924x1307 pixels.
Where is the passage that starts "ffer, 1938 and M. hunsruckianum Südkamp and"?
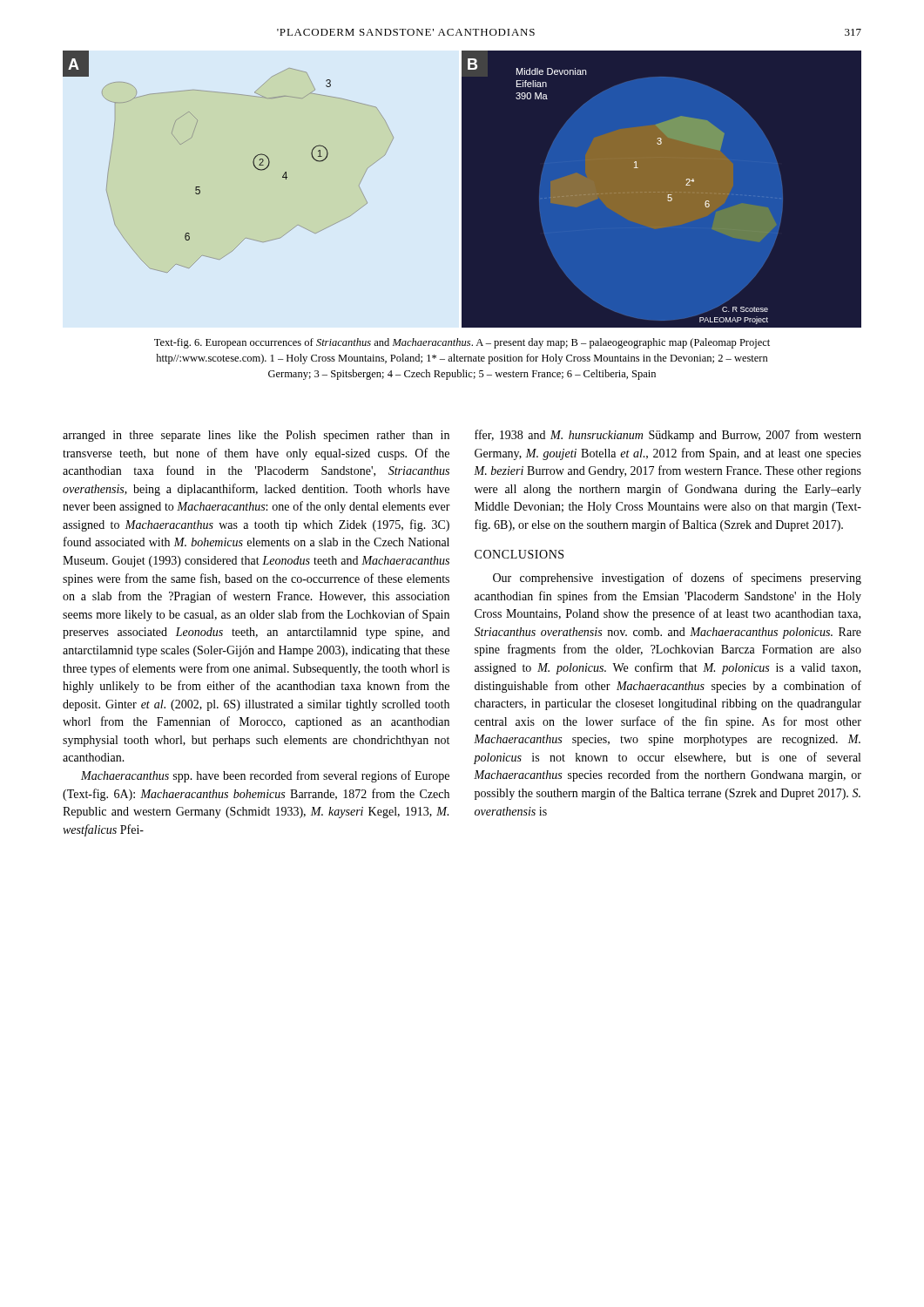point(668,481)
